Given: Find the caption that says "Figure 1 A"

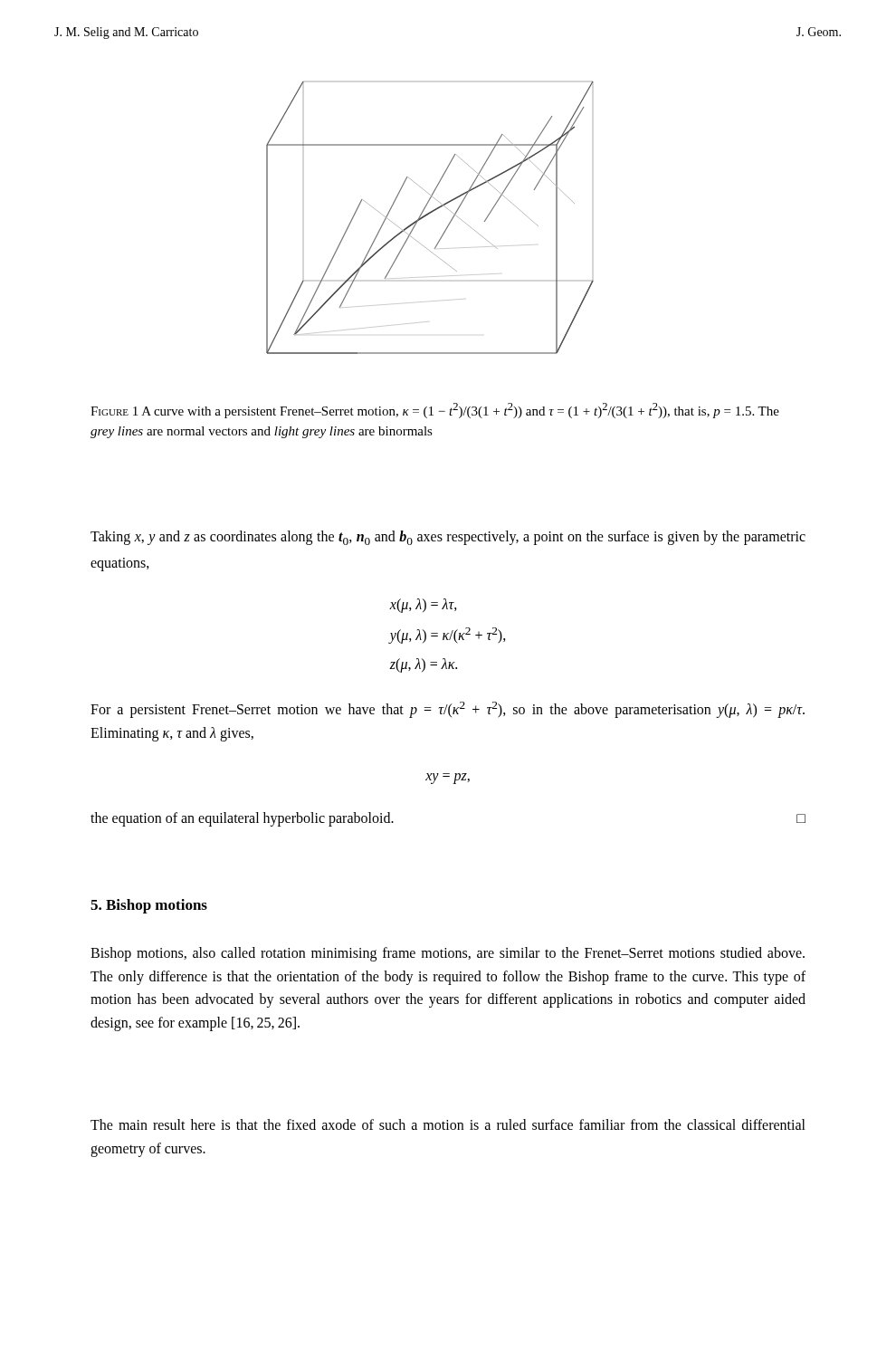Looking at the screenshot, I should pos(435,419).
